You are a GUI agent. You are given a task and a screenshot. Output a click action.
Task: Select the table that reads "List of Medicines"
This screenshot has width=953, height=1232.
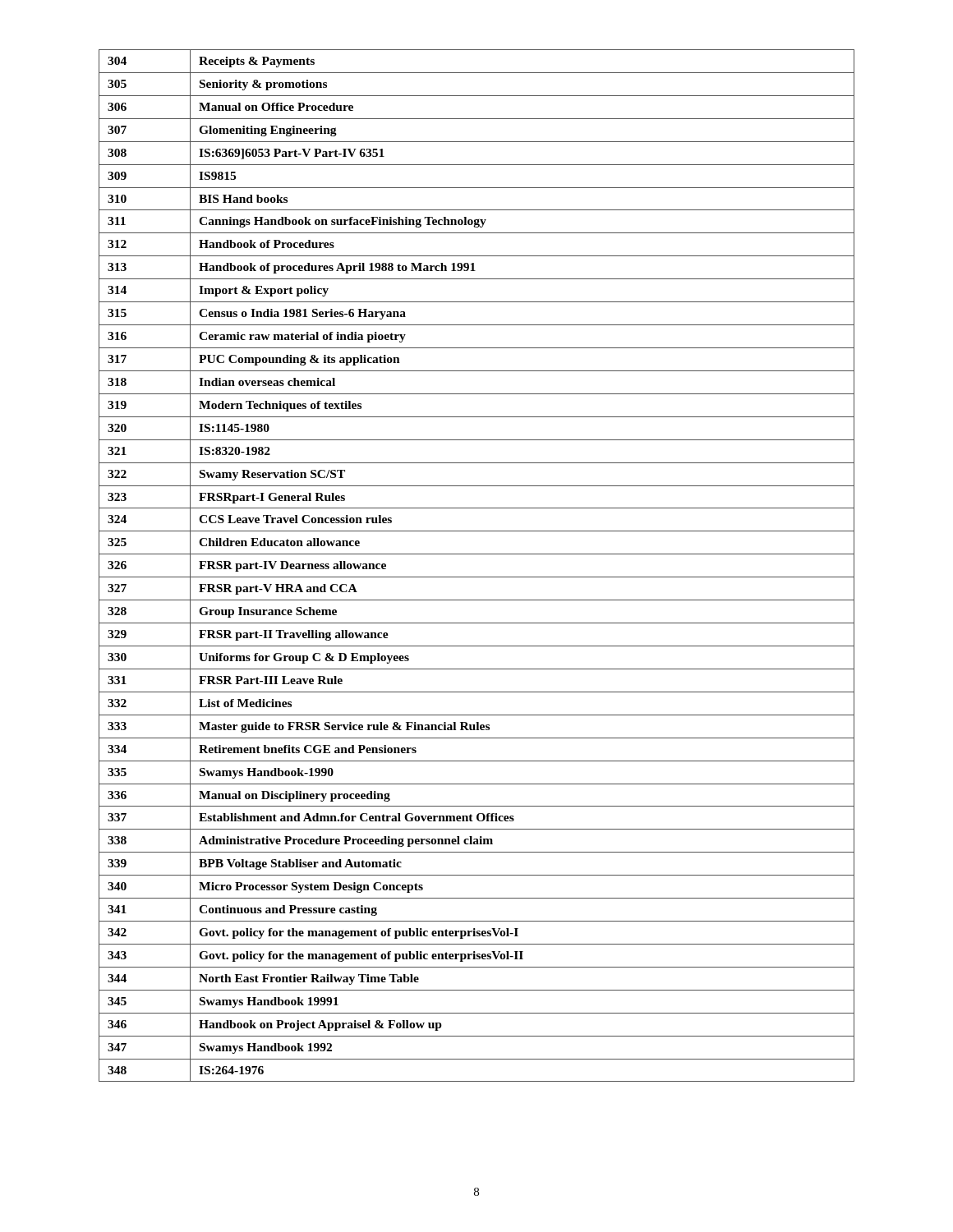pyautogui.click(x=476, y=566)
